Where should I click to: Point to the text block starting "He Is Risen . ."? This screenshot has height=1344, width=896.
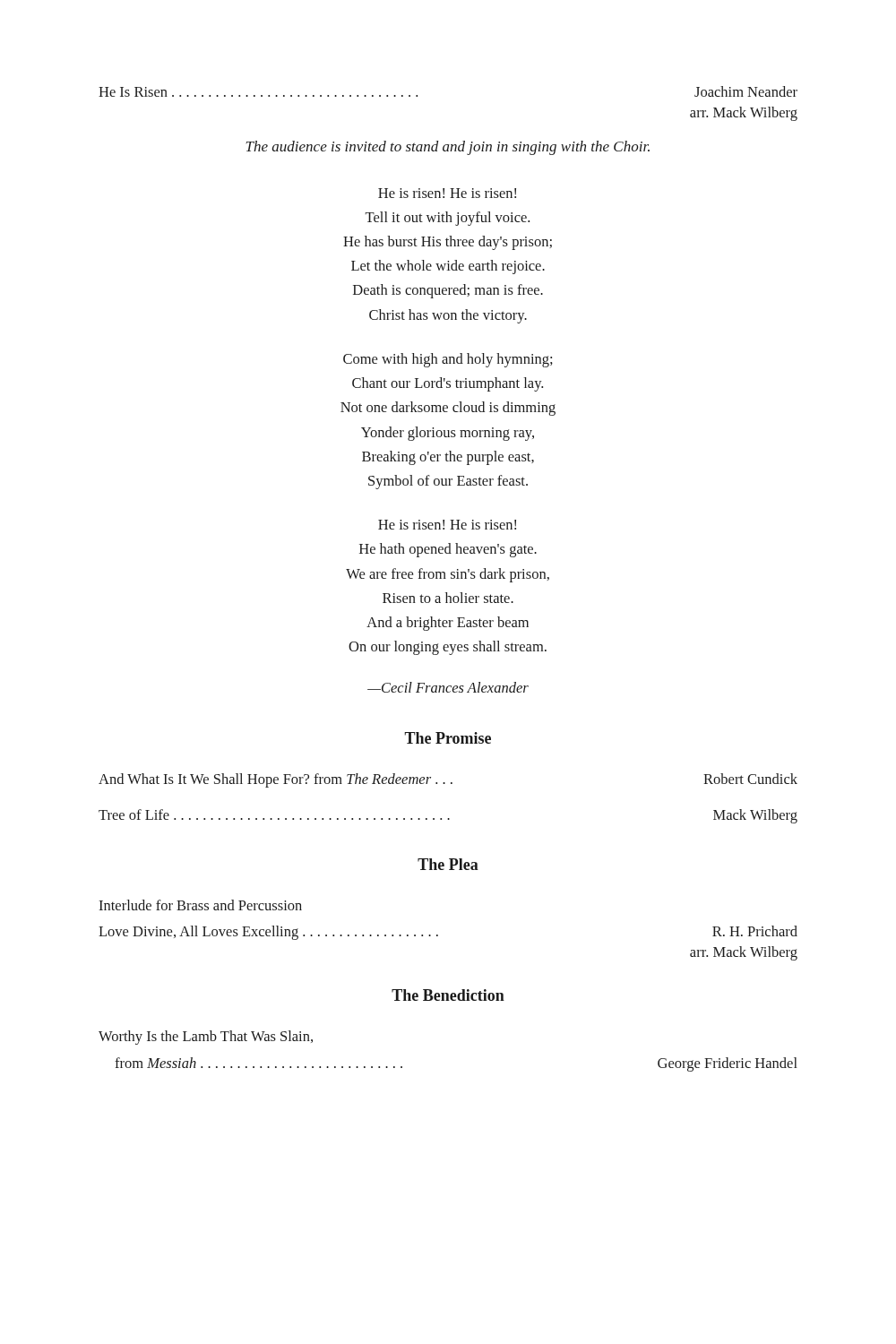[127, 90]
